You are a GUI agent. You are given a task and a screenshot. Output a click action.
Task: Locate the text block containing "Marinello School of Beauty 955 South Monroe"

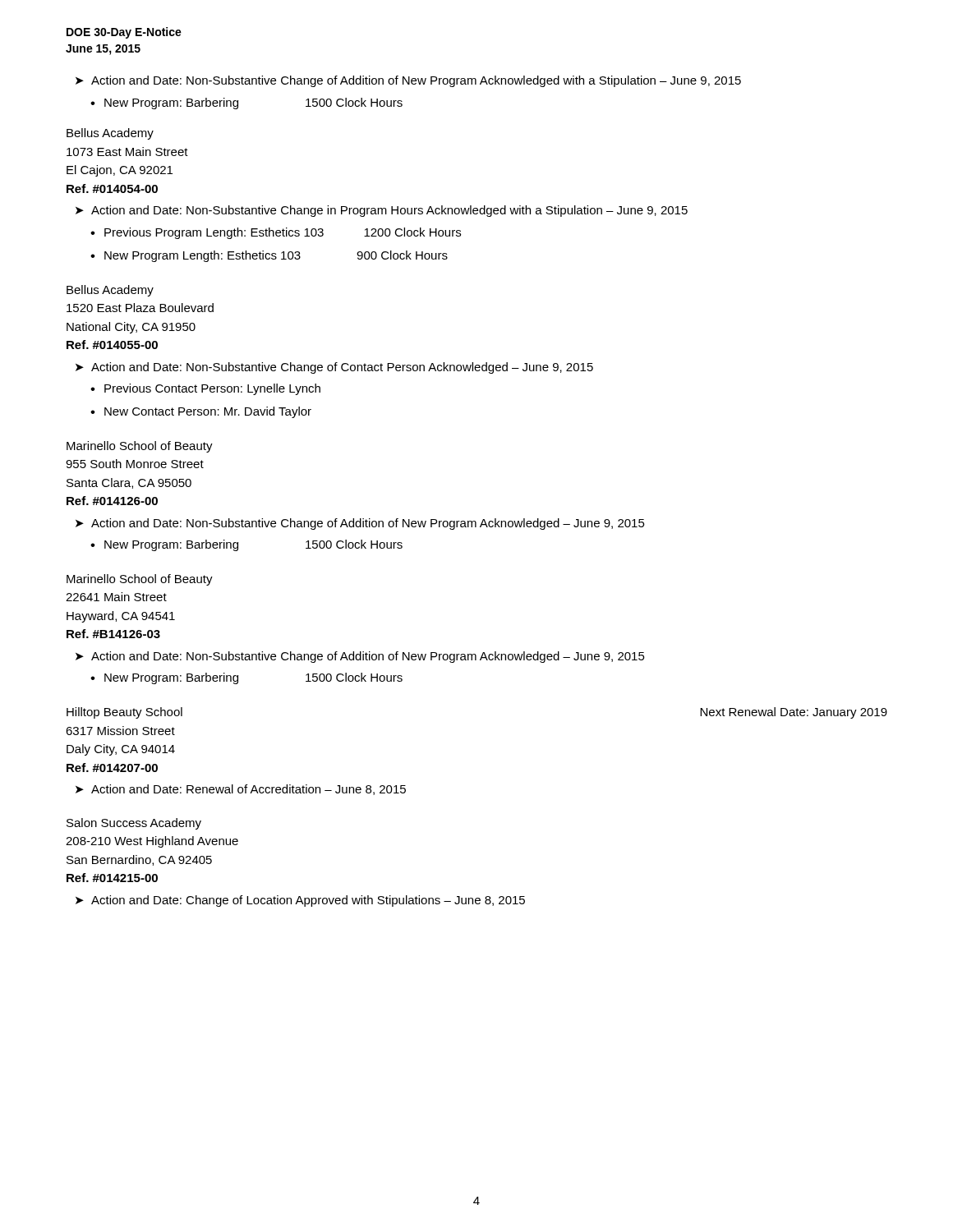(x=140, y=447)
